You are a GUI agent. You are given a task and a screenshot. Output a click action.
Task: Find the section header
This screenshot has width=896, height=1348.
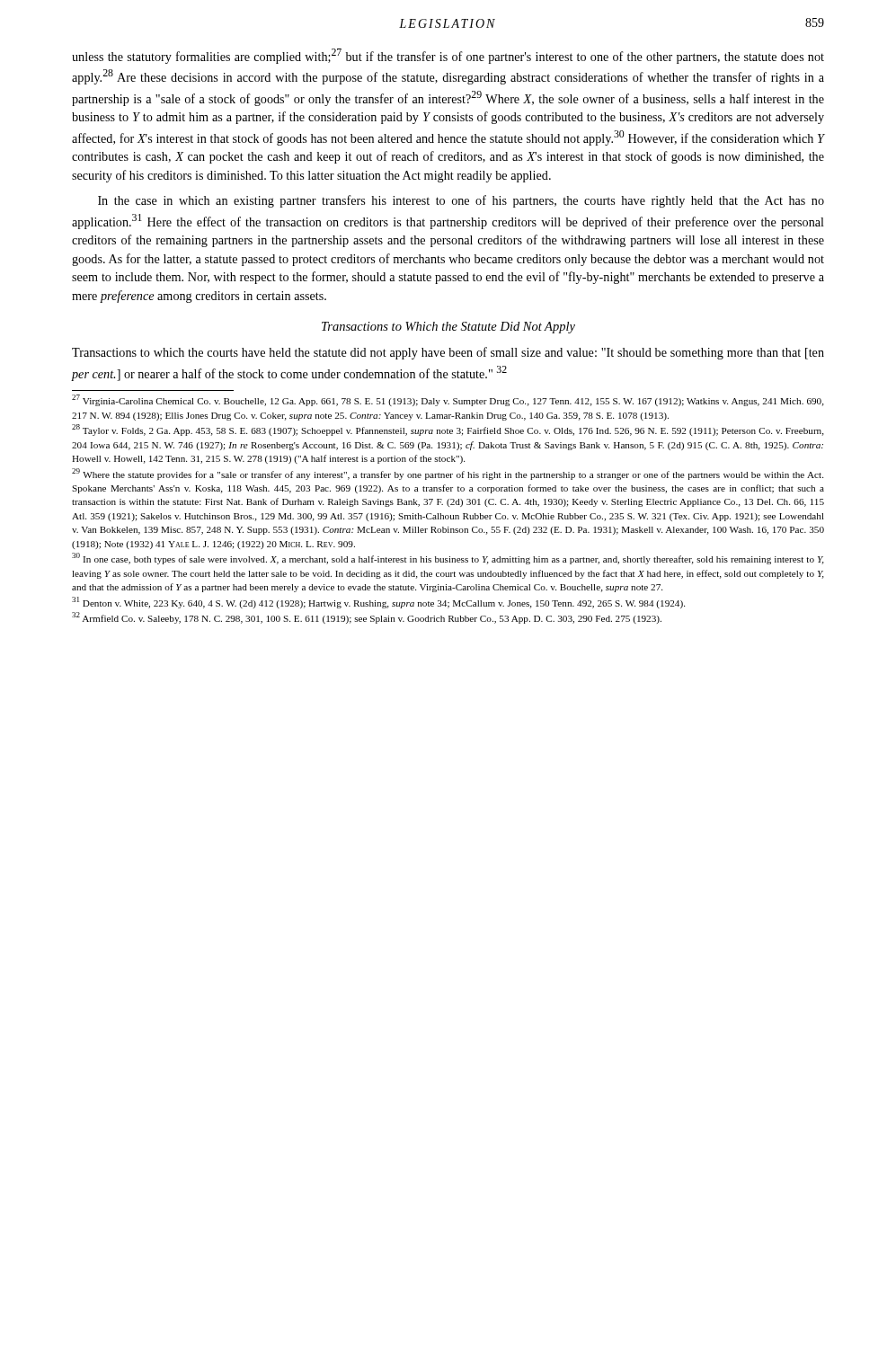(x=448, y=327)
